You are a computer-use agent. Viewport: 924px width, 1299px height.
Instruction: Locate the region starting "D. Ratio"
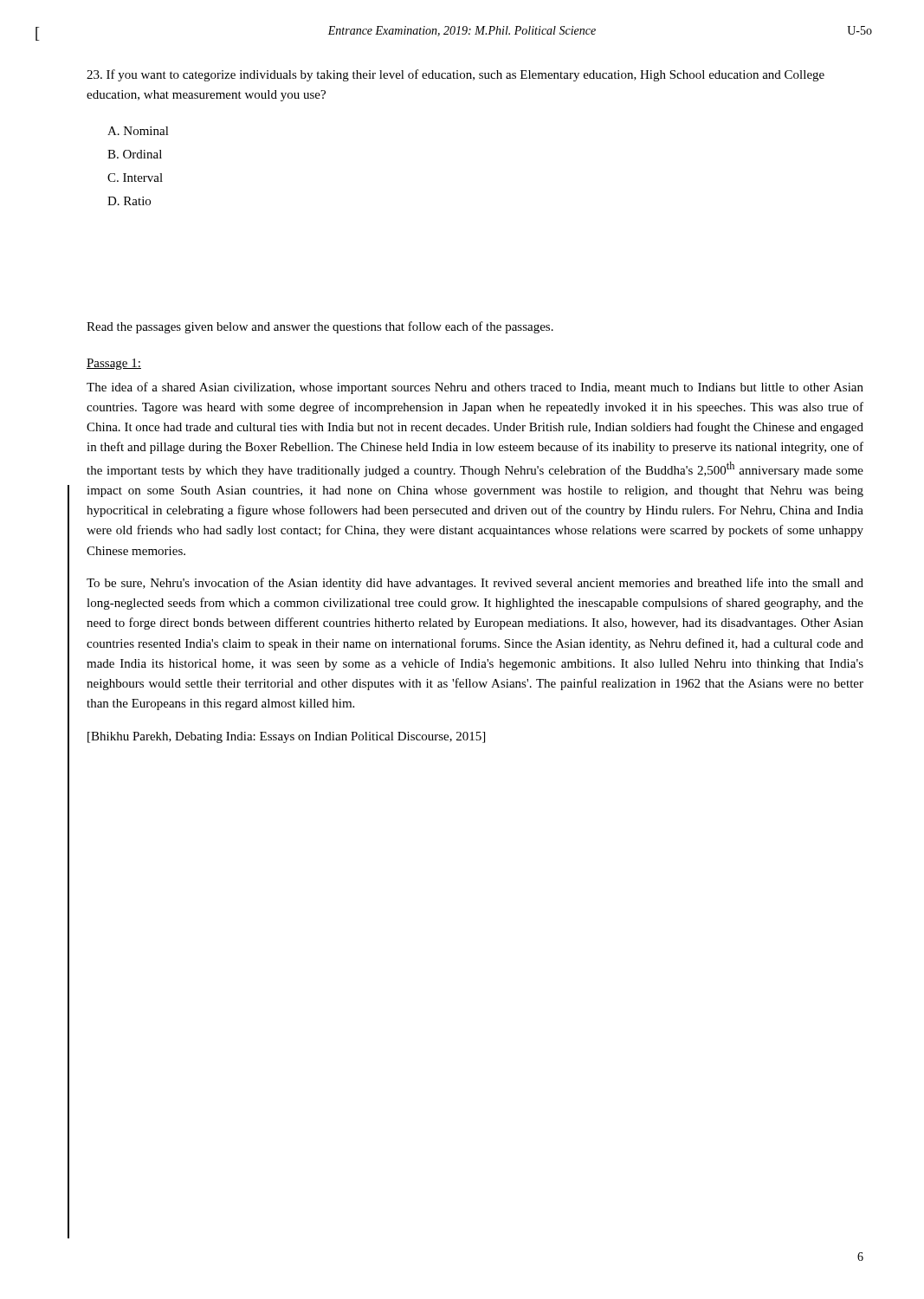click(x=129, y=201)
